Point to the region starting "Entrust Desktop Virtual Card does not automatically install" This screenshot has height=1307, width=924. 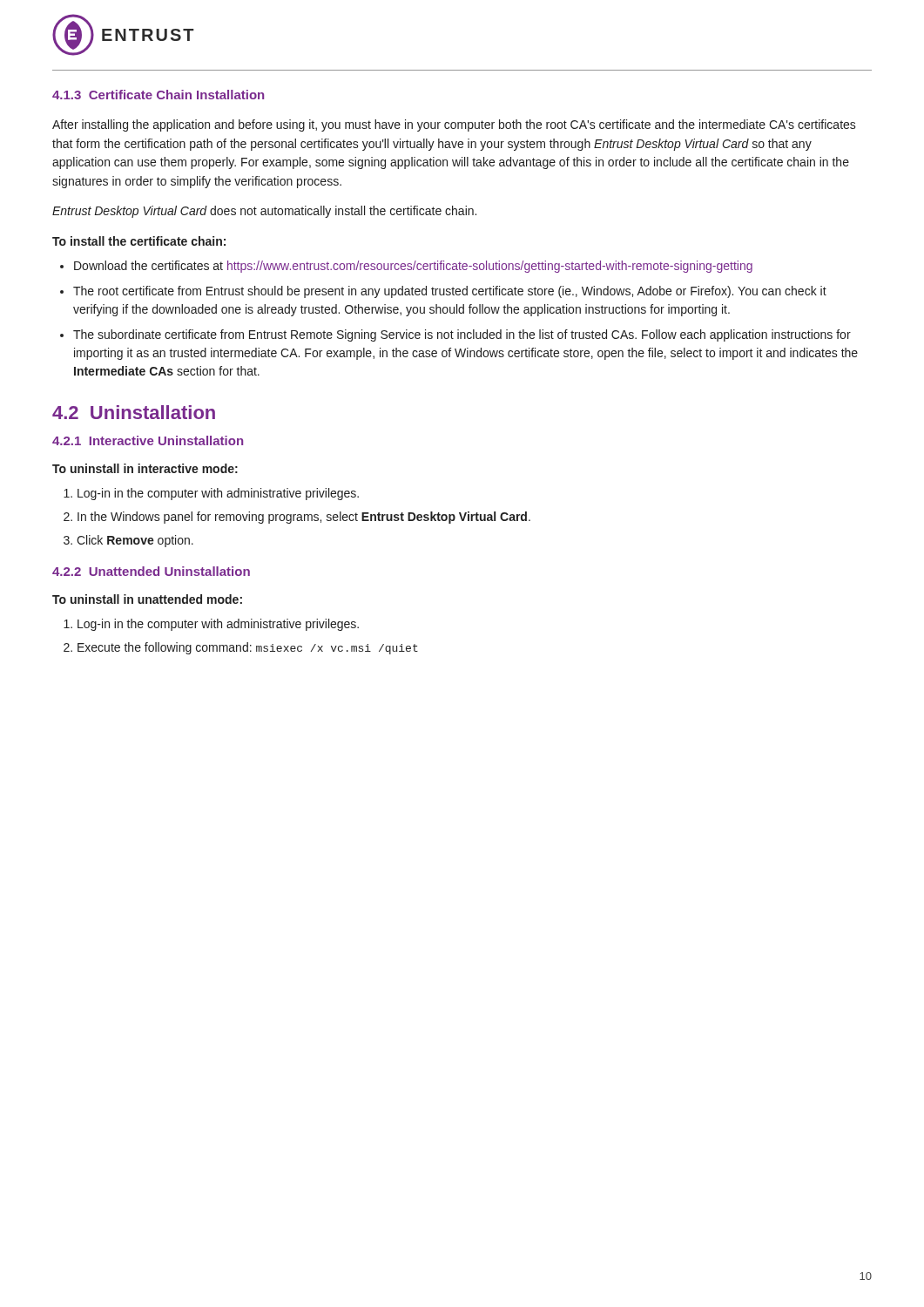coord(462,211)
